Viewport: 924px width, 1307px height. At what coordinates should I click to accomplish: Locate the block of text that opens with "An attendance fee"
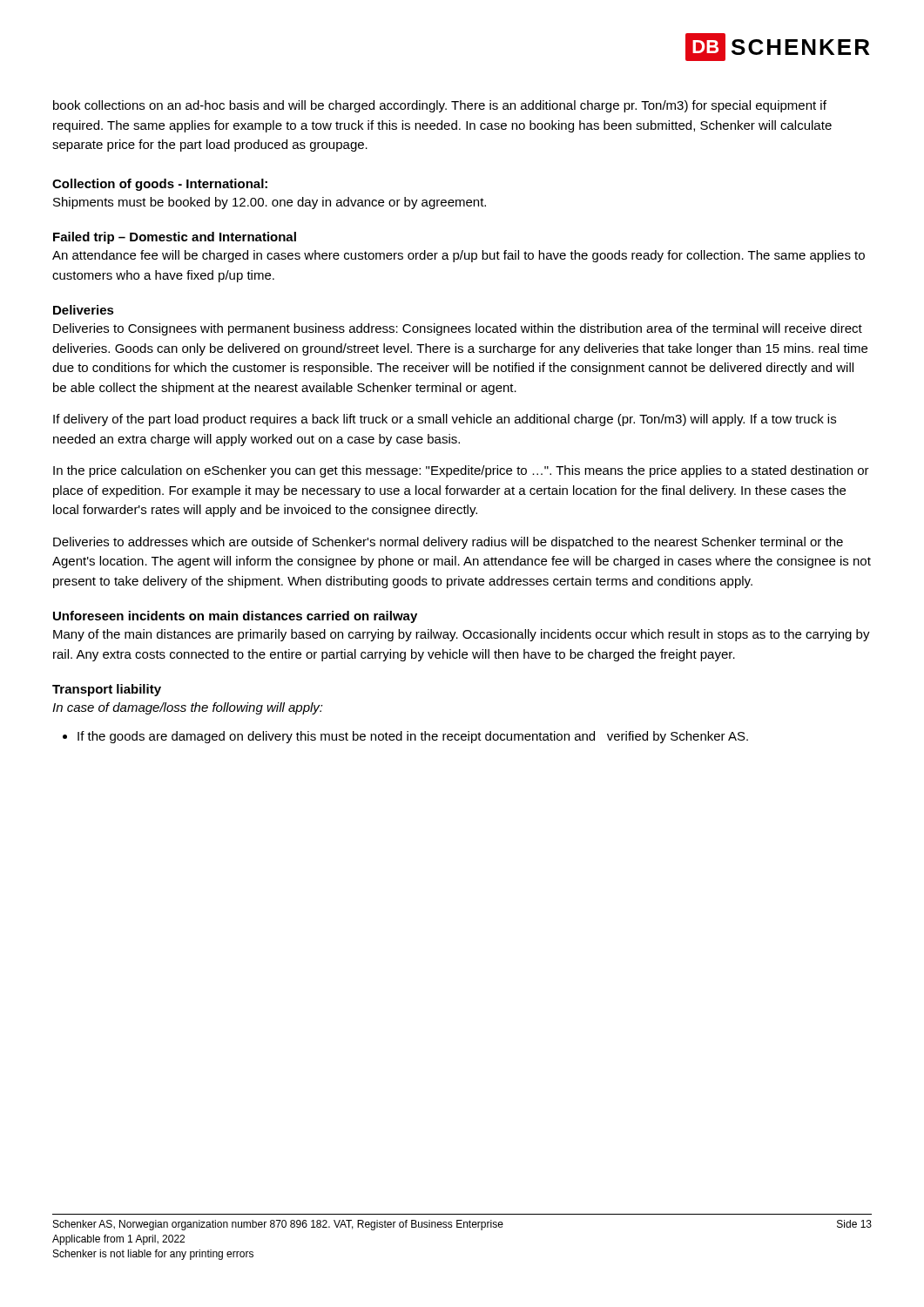(459, 265)
